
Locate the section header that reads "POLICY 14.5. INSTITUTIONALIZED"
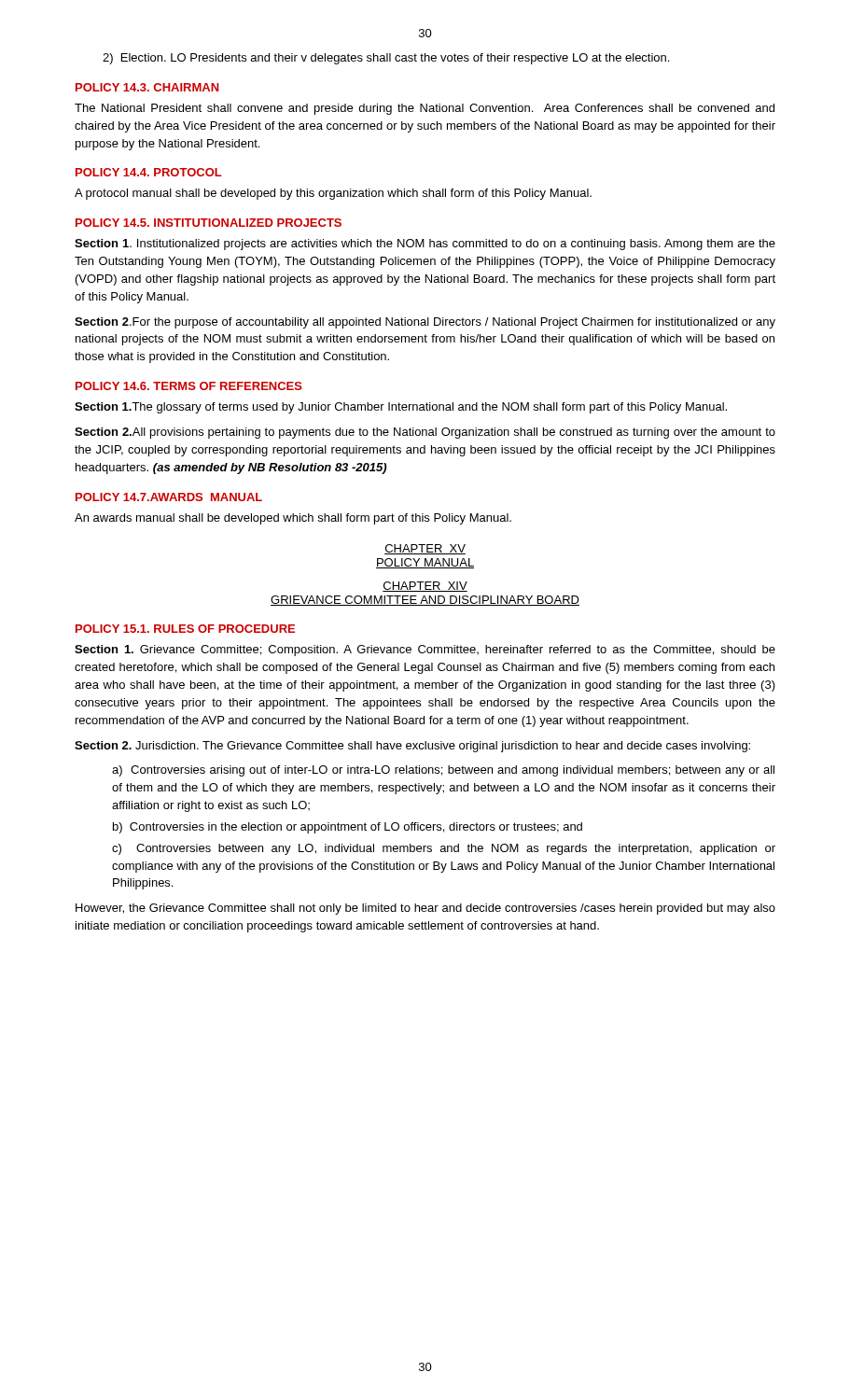tap(208, 223)
